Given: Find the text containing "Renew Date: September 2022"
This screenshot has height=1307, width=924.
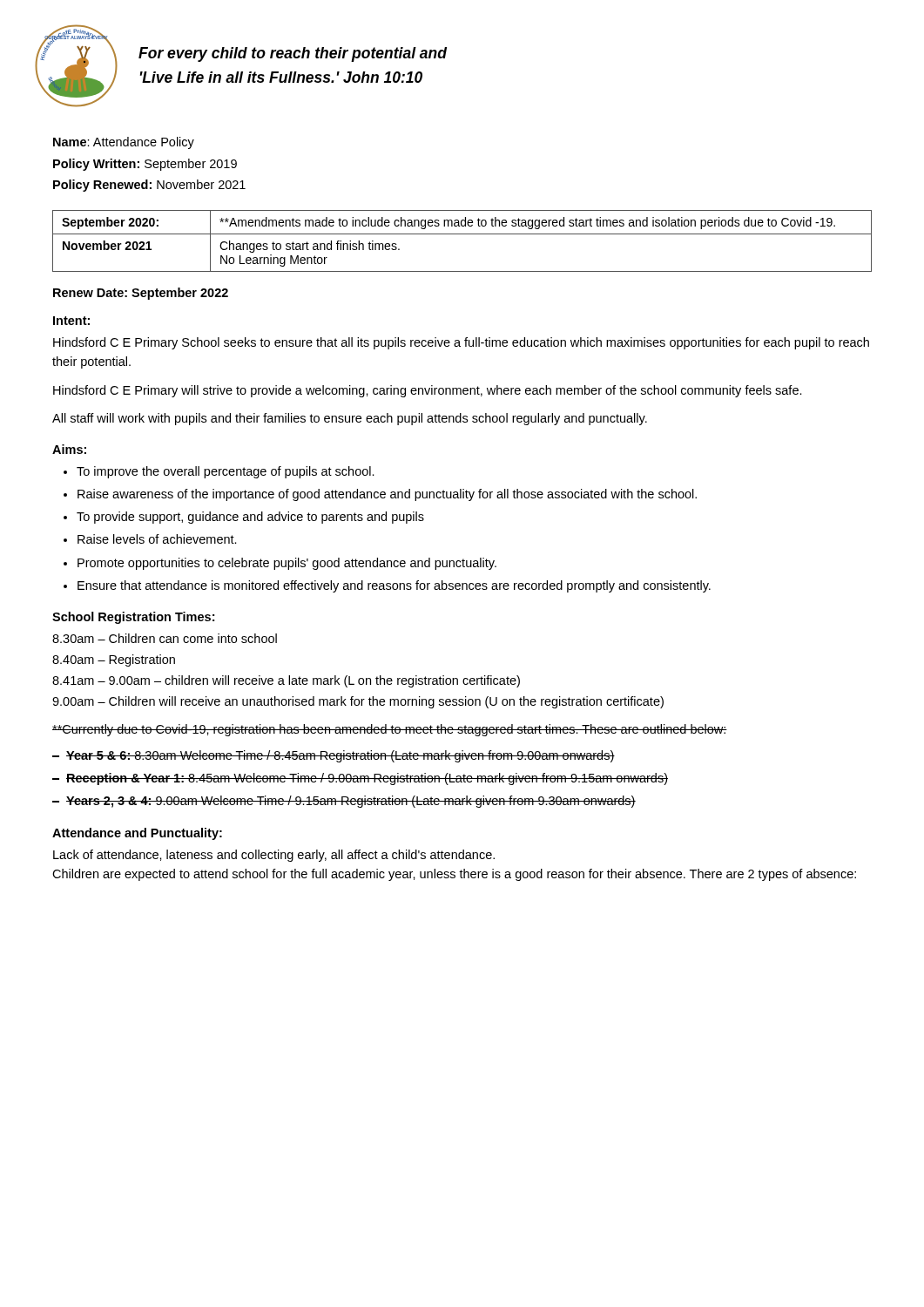Looking at the screenshot, I should (x=140, y=293).
